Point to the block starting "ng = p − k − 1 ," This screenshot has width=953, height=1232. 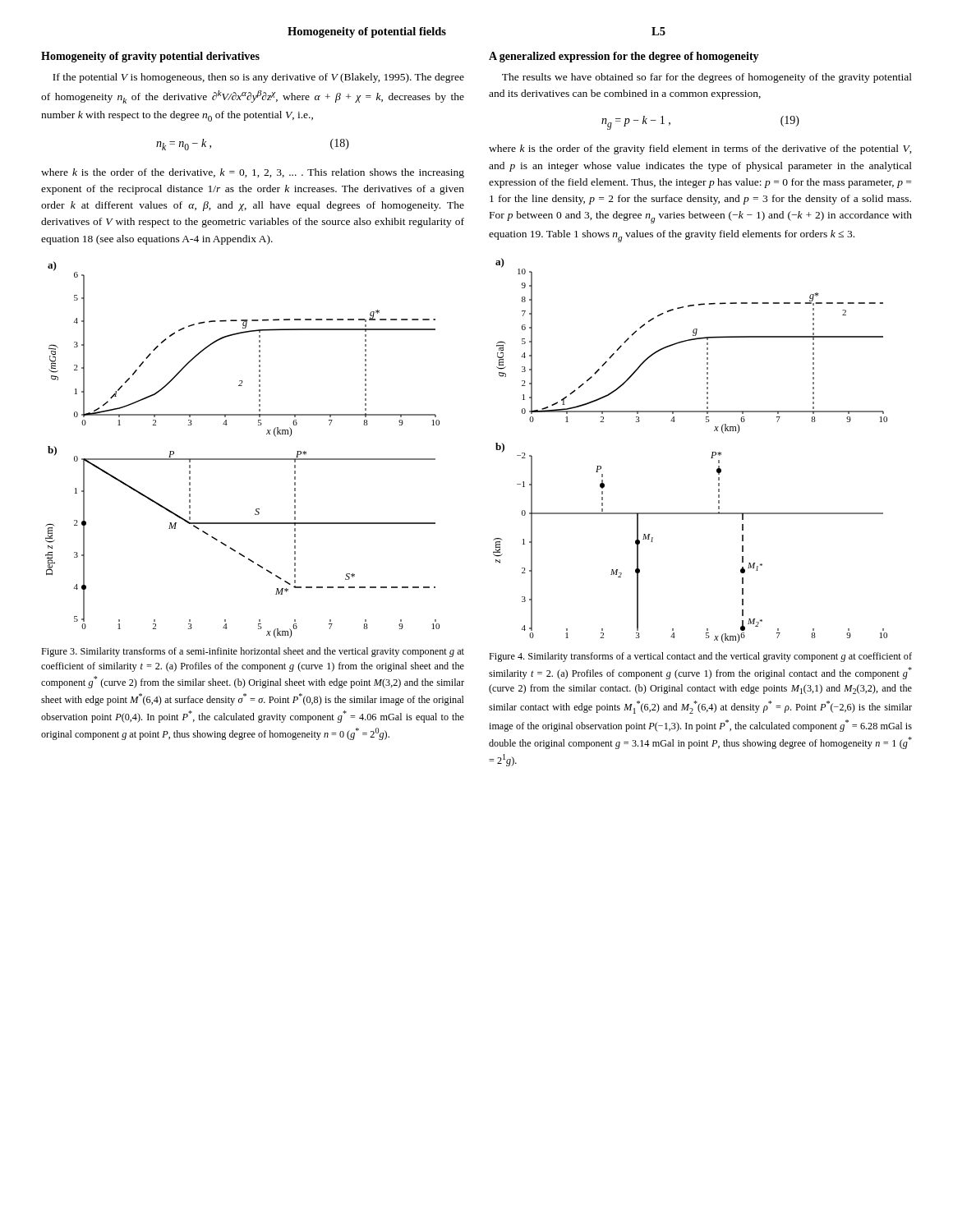(x=626, y=124)
